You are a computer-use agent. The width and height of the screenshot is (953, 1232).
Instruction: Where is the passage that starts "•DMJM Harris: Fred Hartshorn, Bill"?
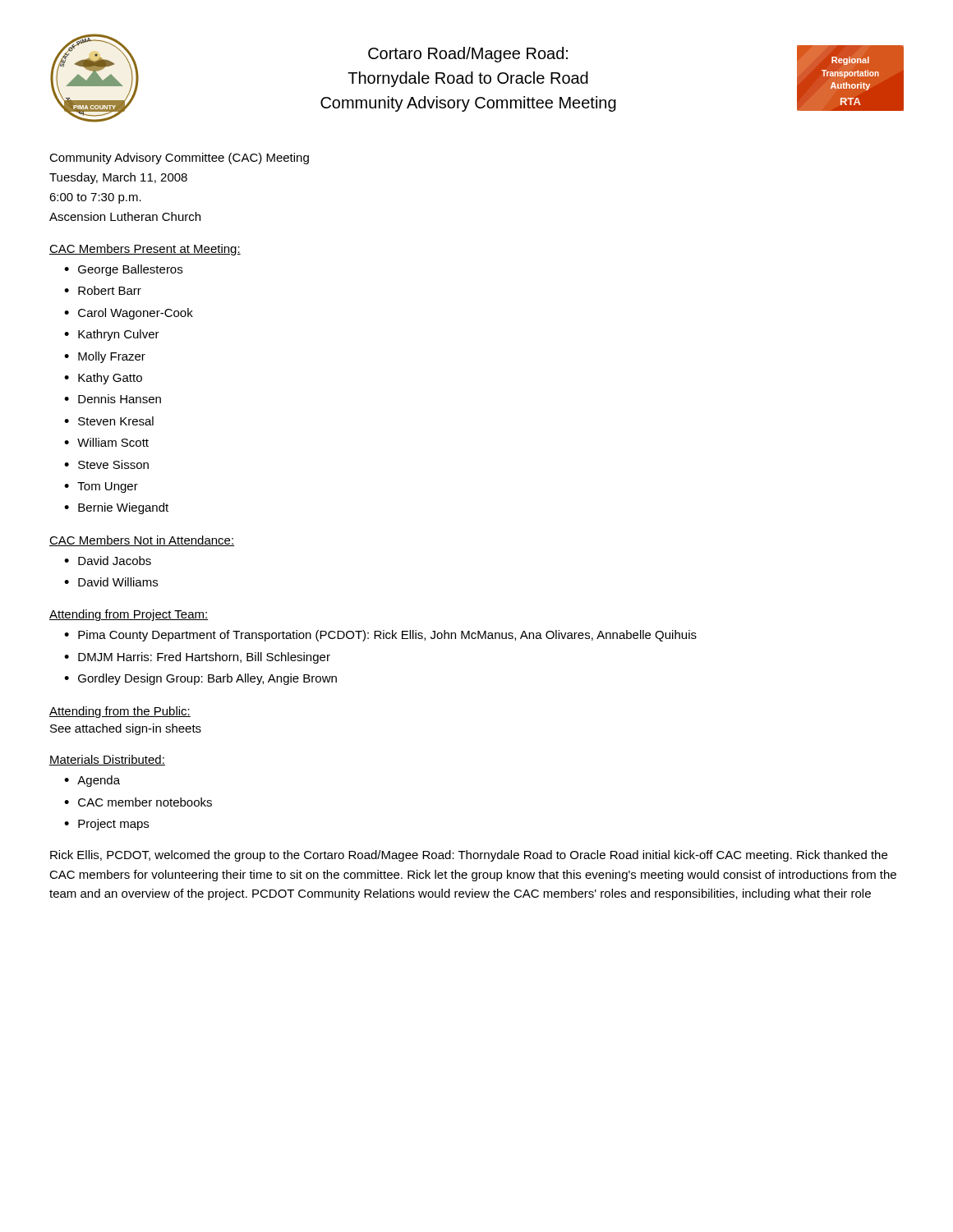pyautogui.click(x=197, y=658)
